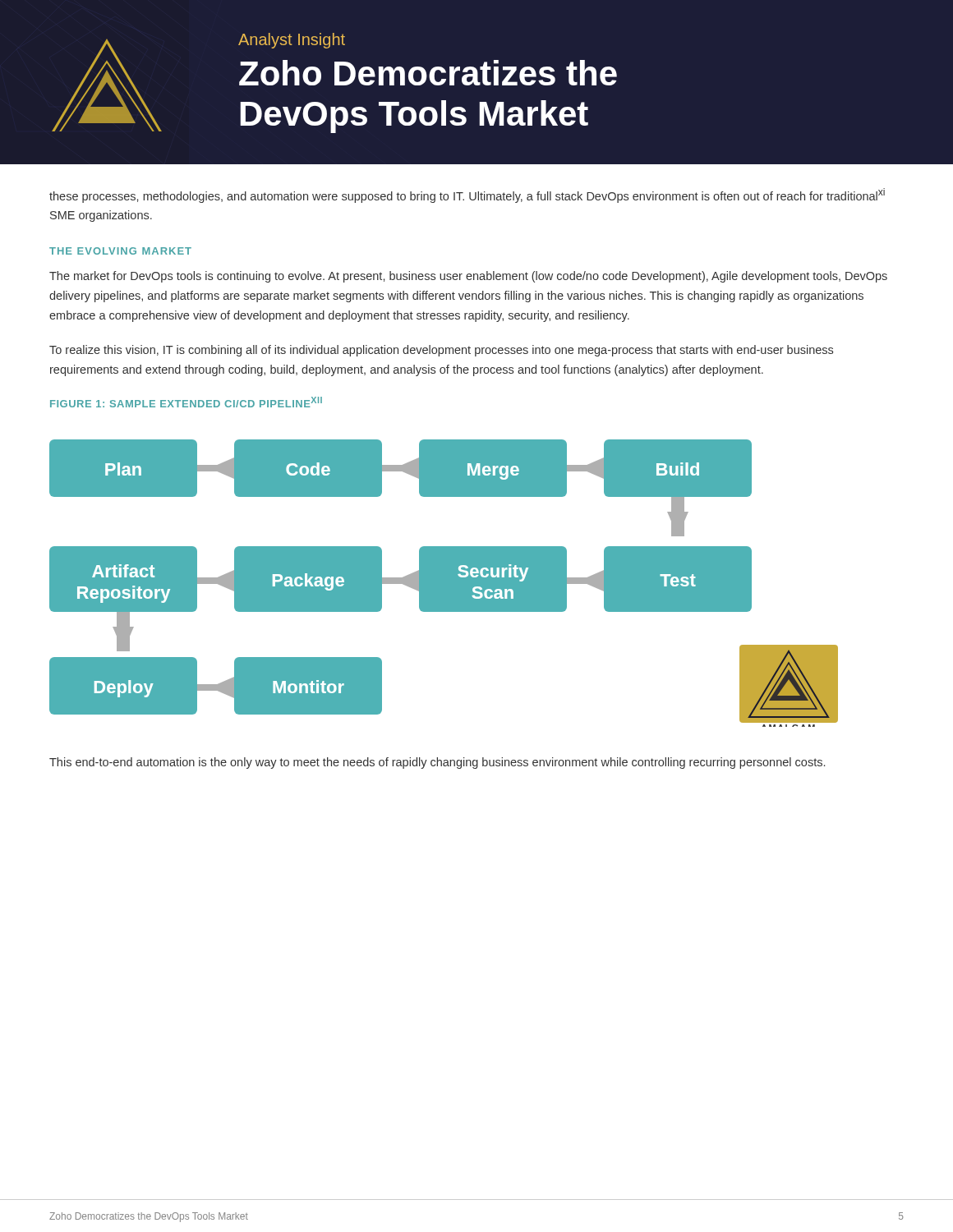
Task: Click on the flowchart
Action: click(476, 577)
